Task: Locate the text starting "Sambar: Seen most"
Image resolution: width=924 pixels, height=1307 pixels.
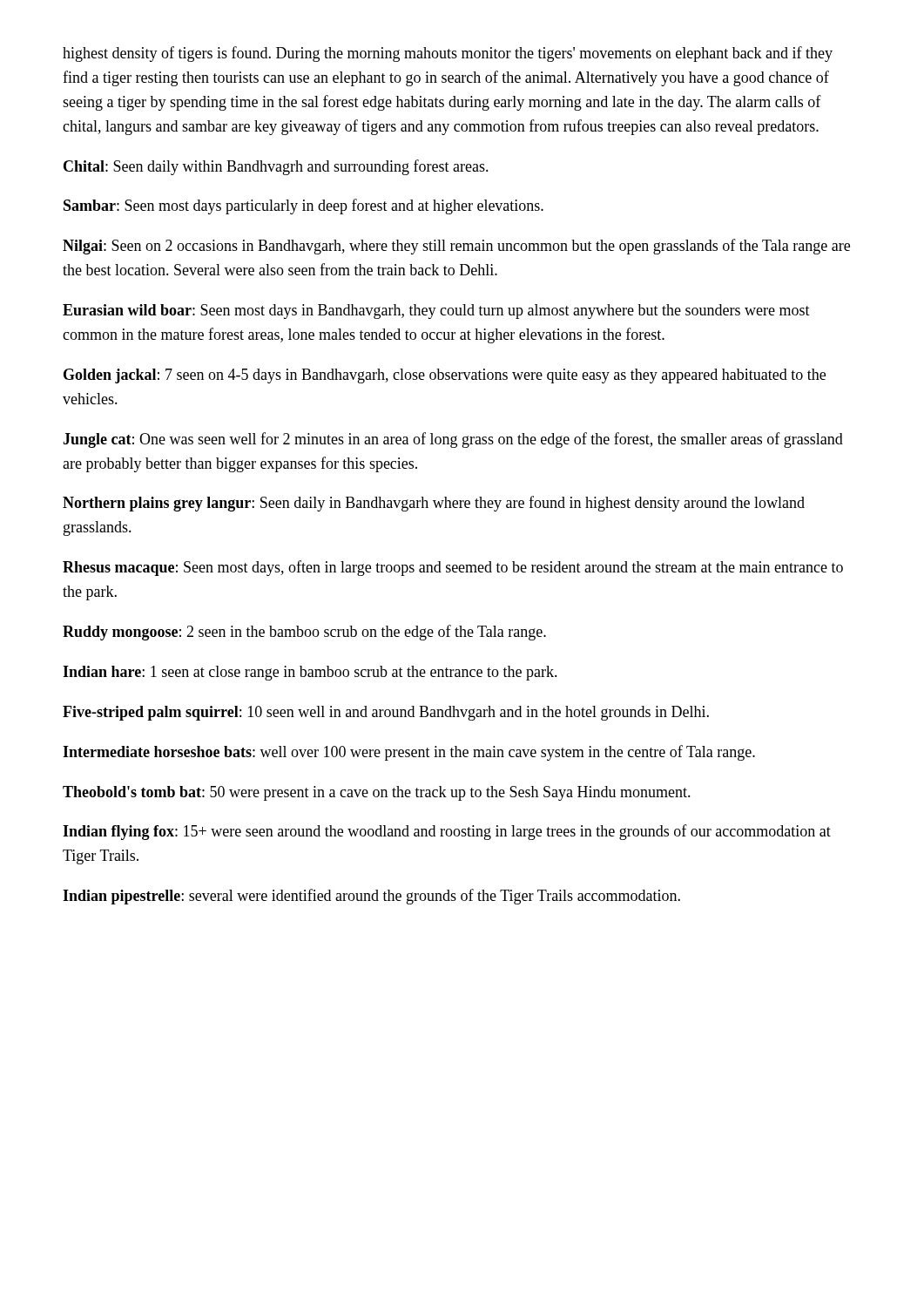Action: pos(303,206)
